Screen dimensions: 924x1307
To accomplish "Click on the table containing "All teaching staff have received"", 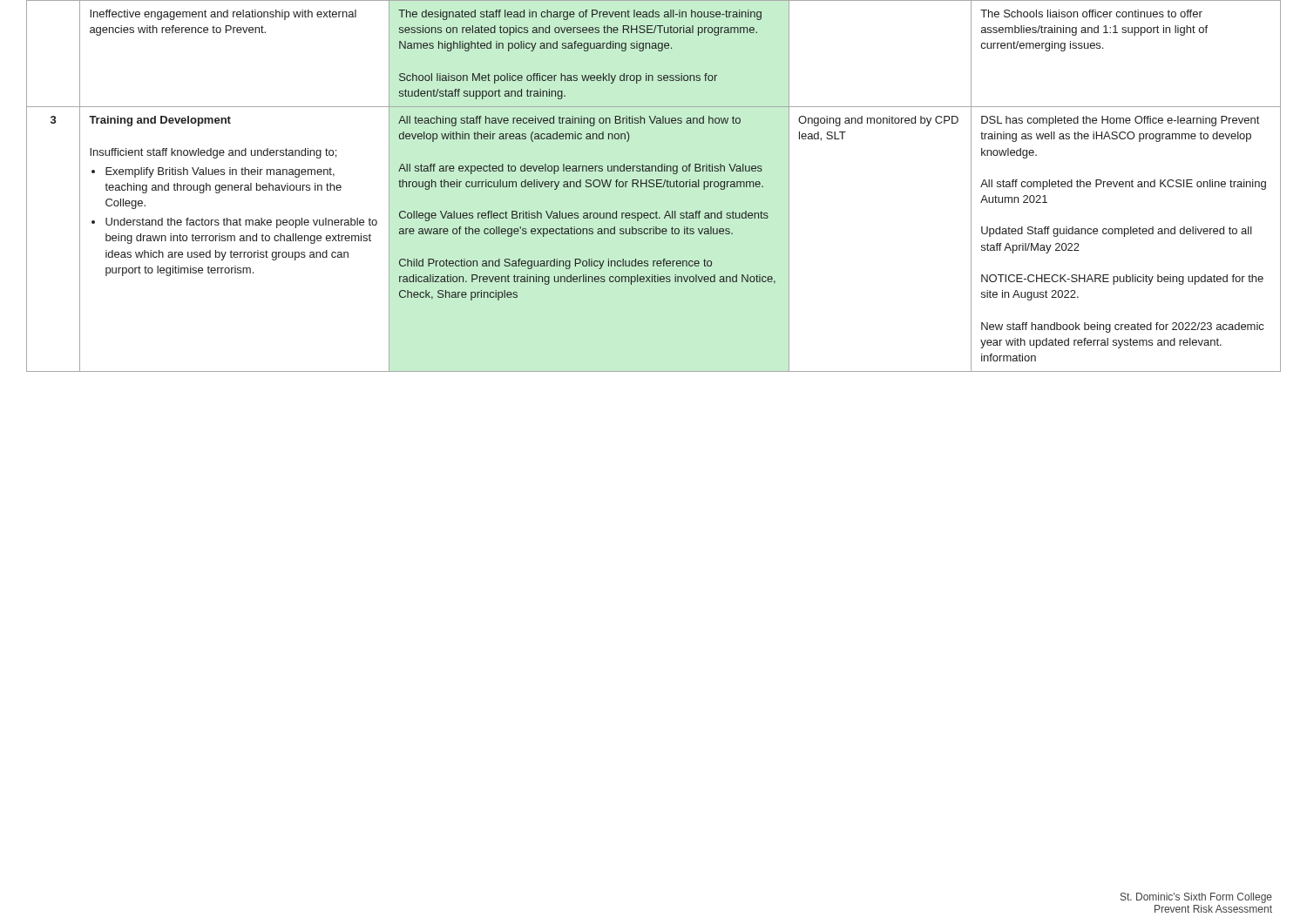I will (x=654, y=186).
